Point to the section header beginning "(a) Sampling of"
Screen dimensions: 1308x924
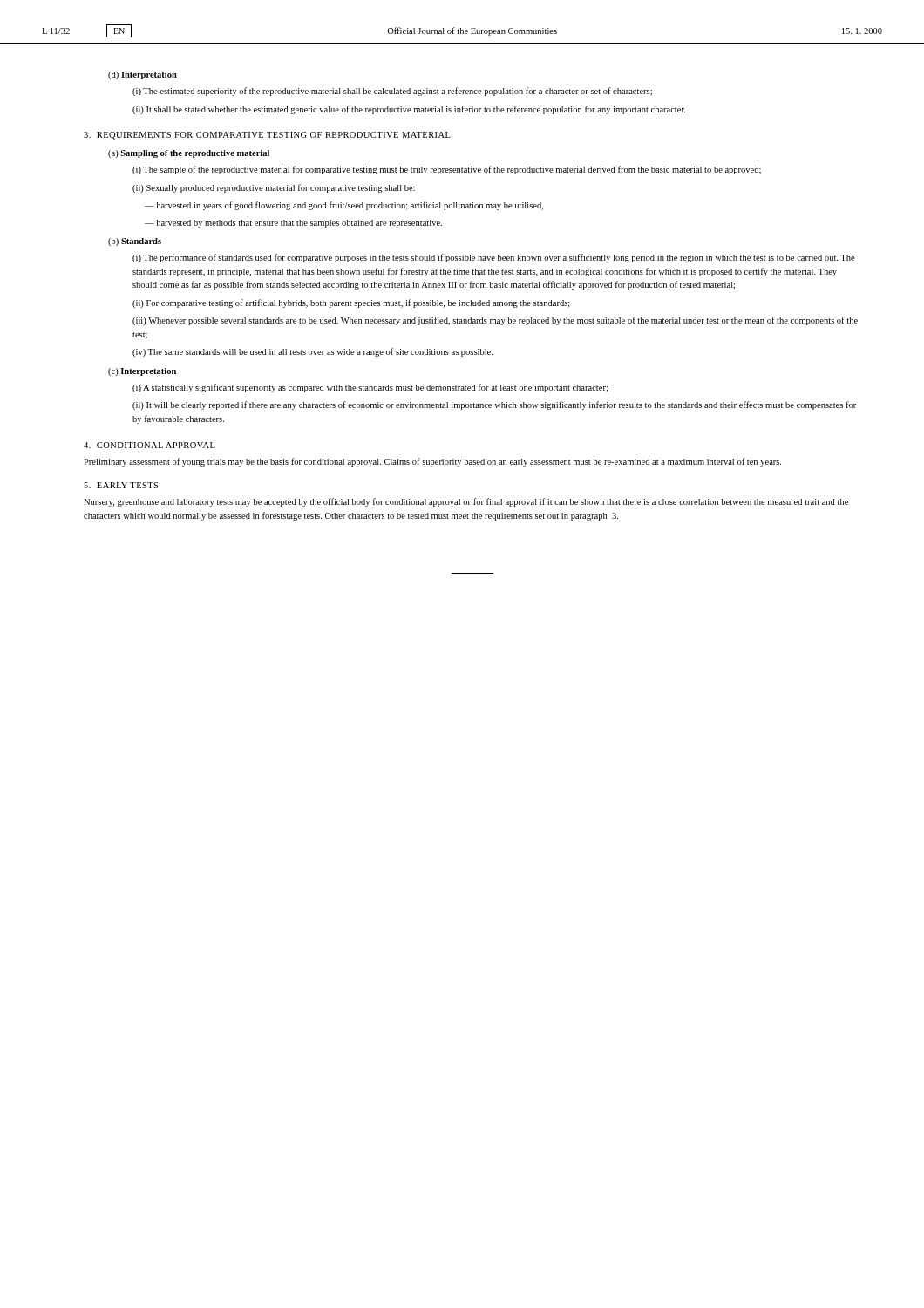coord(189,153)
